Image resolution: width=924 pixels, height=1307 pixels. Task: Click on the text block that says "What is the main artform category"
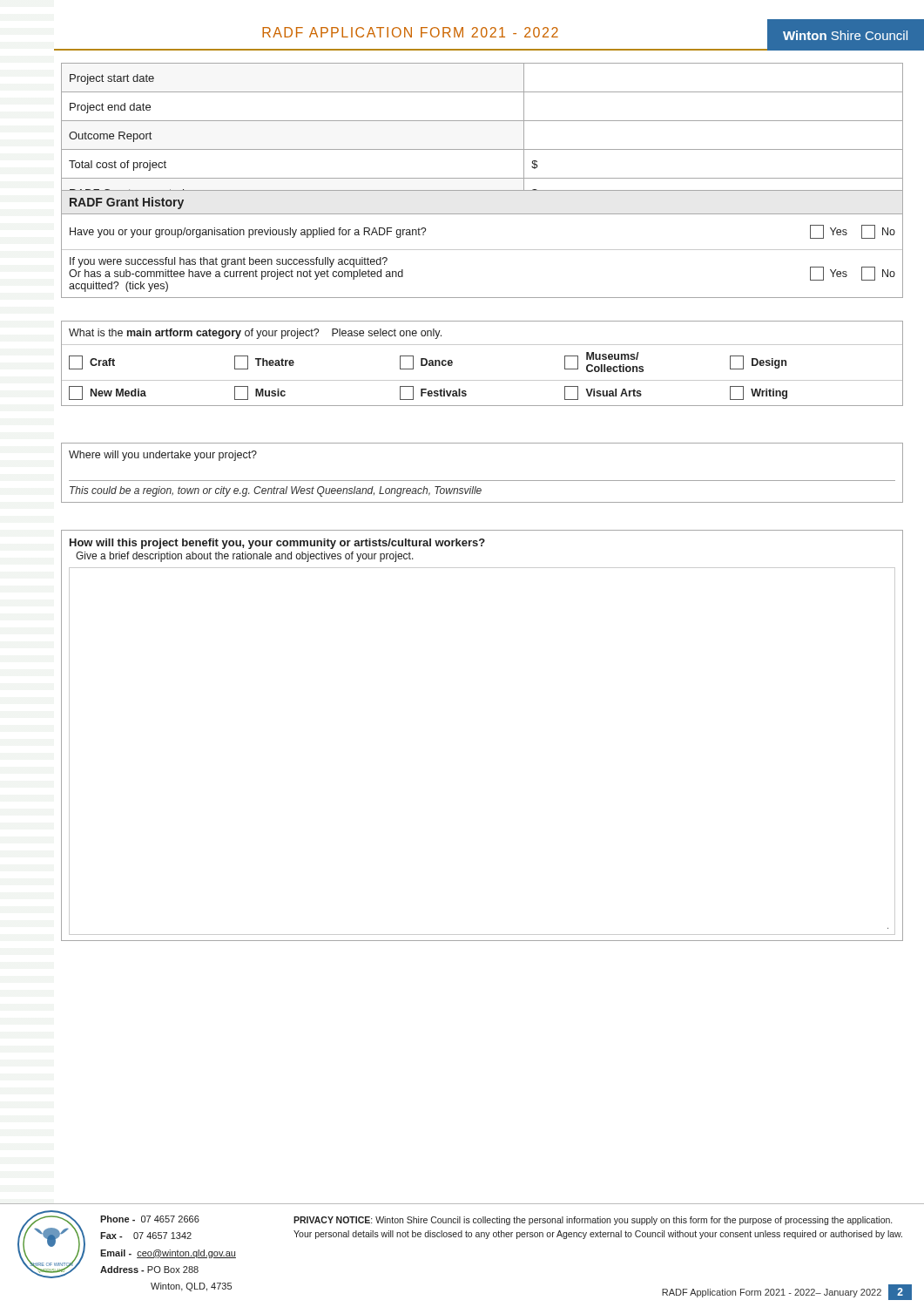(x=482, y=363)
